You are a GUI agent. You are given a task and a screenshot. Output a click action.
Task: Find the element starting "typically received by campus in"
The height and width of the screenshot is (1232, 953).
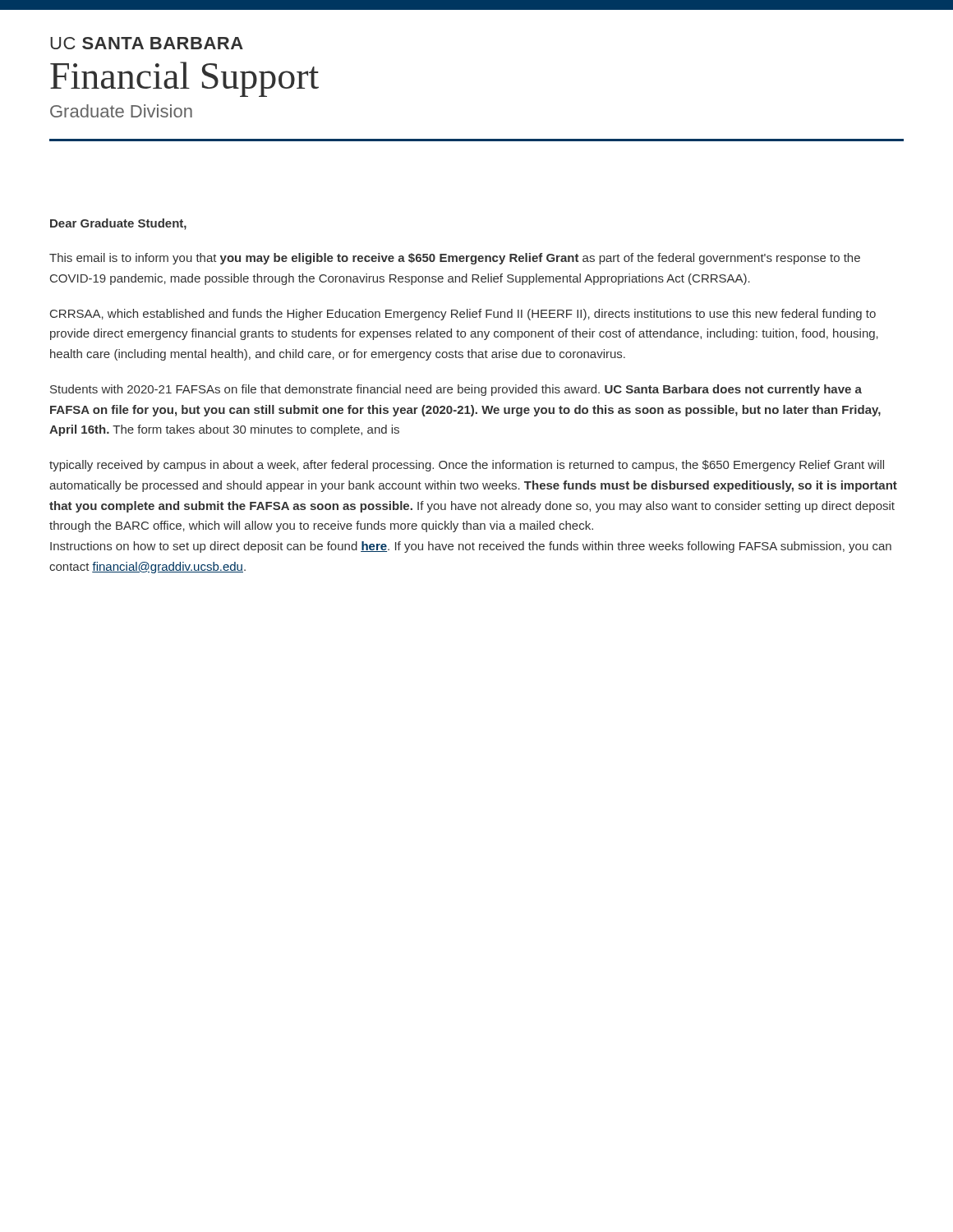point(473,515)
